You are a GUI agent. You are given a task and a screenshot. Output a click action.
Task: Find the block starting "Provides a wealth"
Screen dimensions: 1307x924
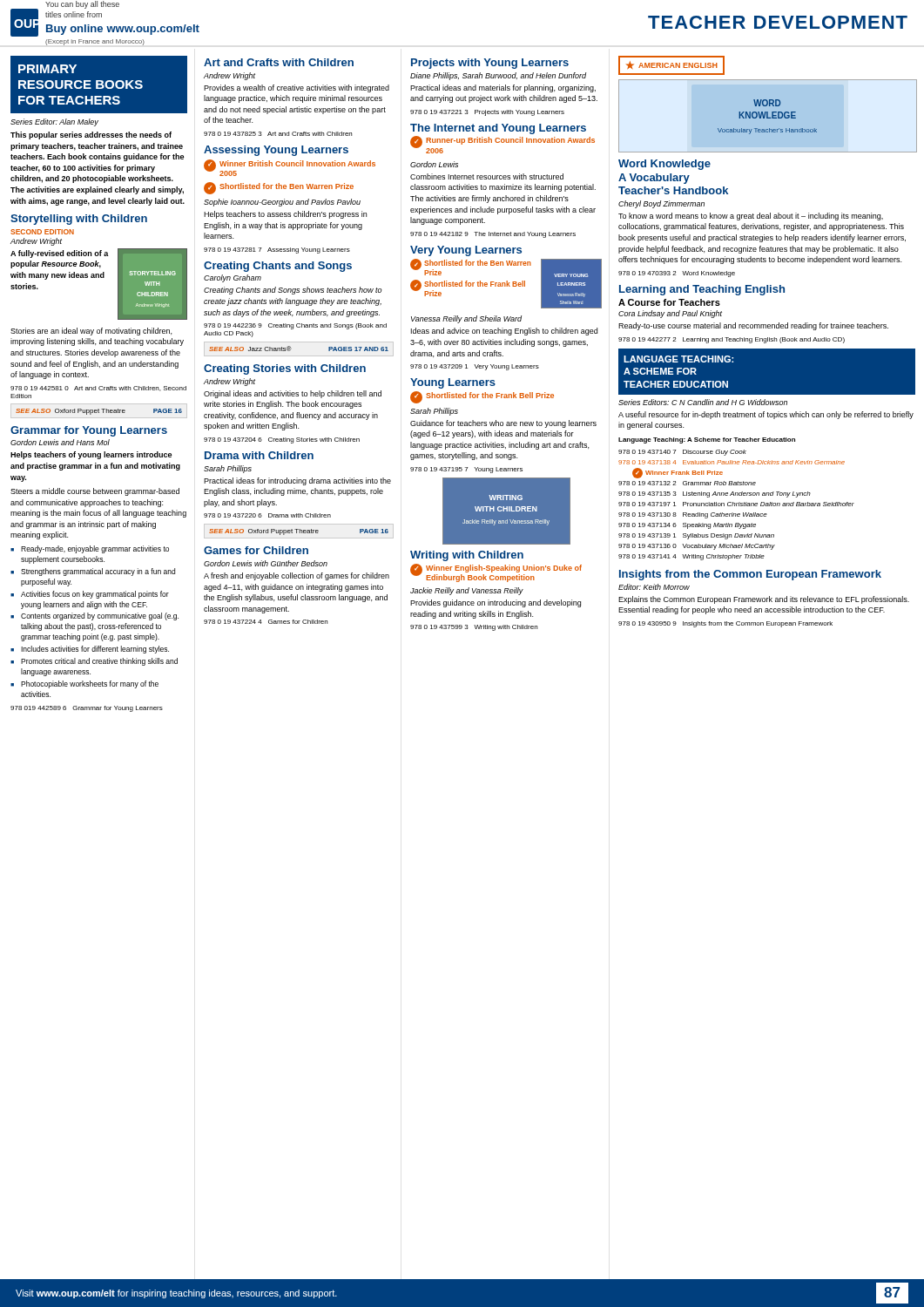297,104
